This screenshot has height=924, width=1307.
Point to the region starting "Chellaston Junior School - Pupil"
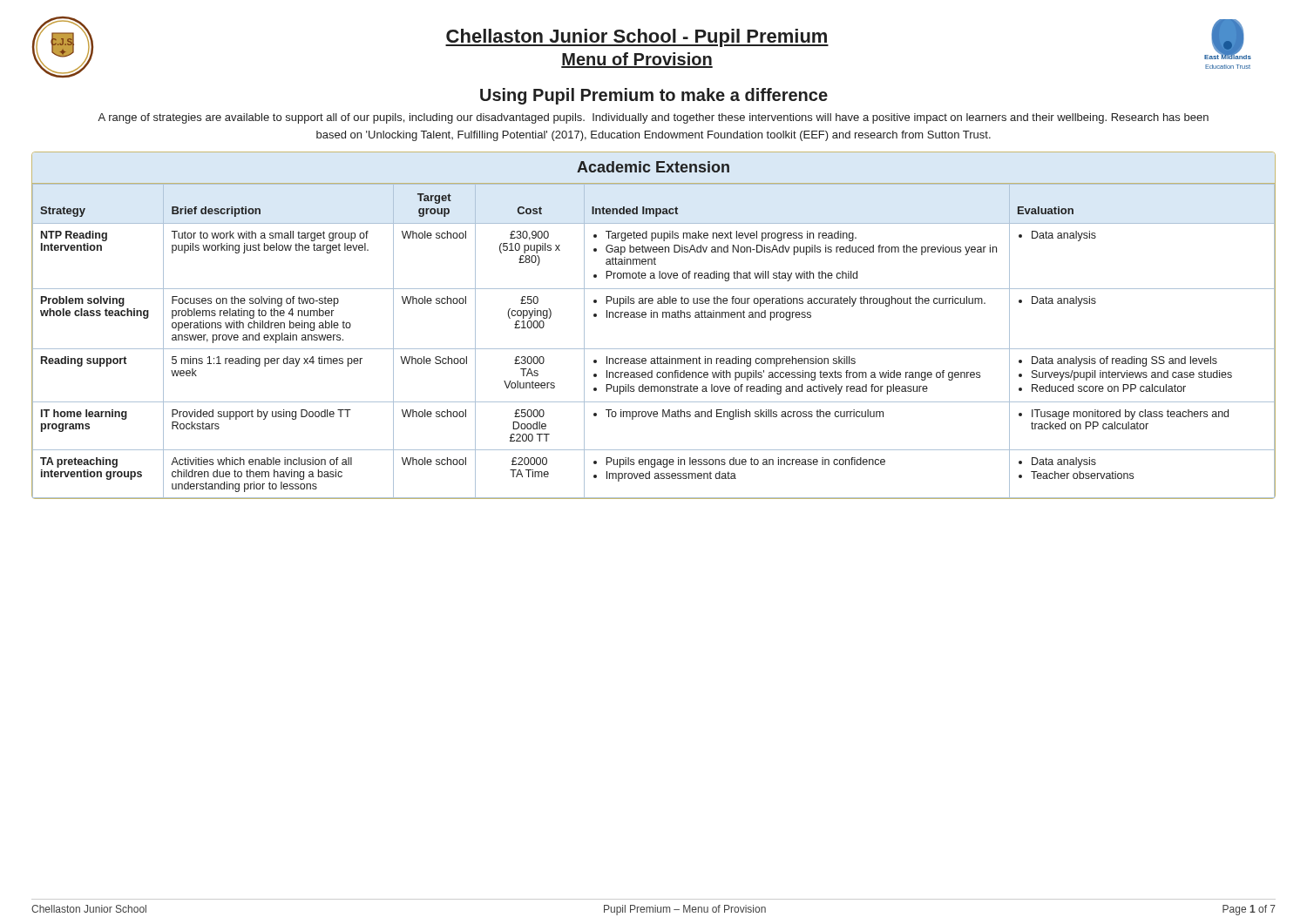pyautogui.click(x=637, y=47)
